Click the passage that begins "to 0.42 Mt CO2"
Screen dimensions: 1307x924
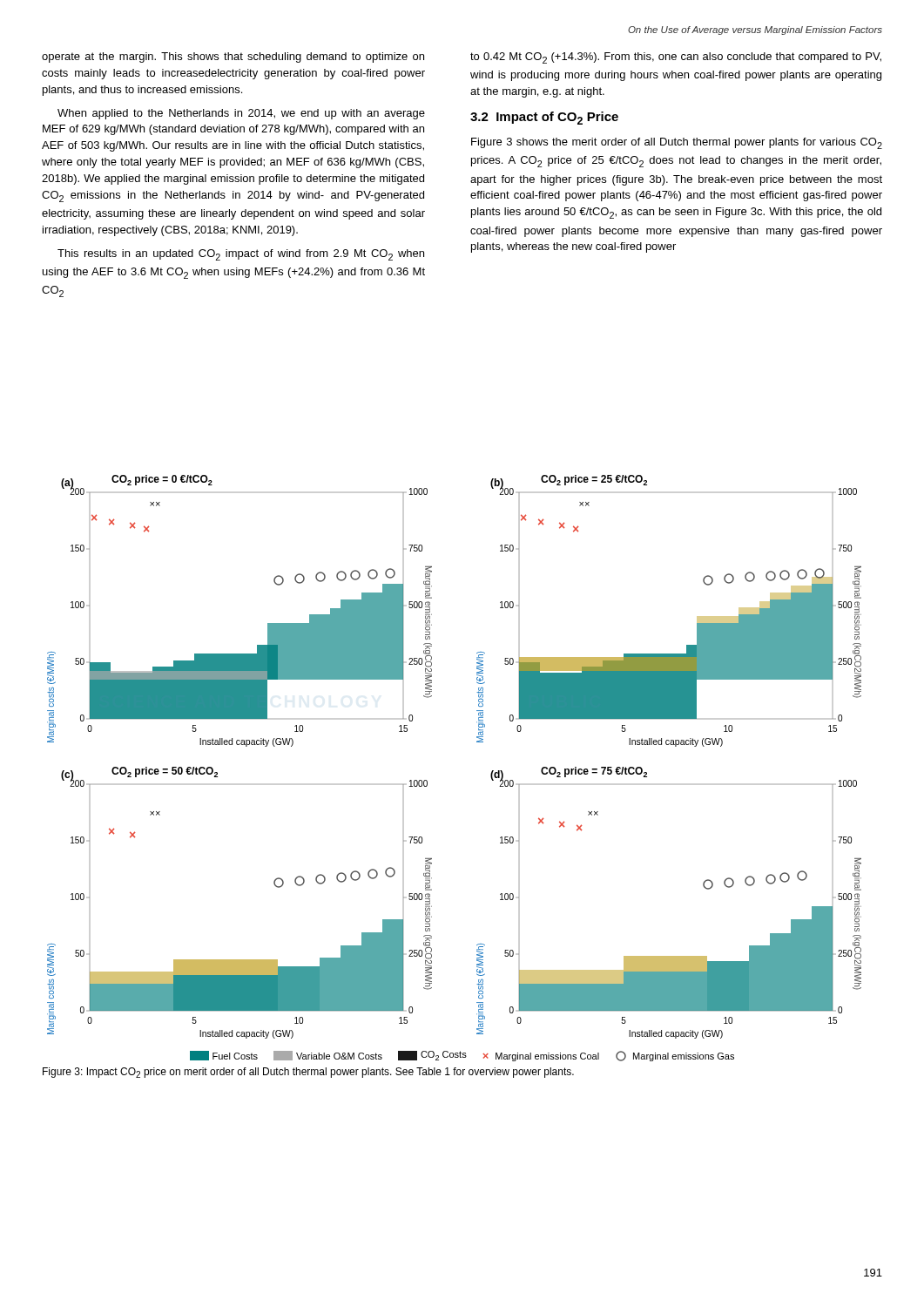point(676,74)
